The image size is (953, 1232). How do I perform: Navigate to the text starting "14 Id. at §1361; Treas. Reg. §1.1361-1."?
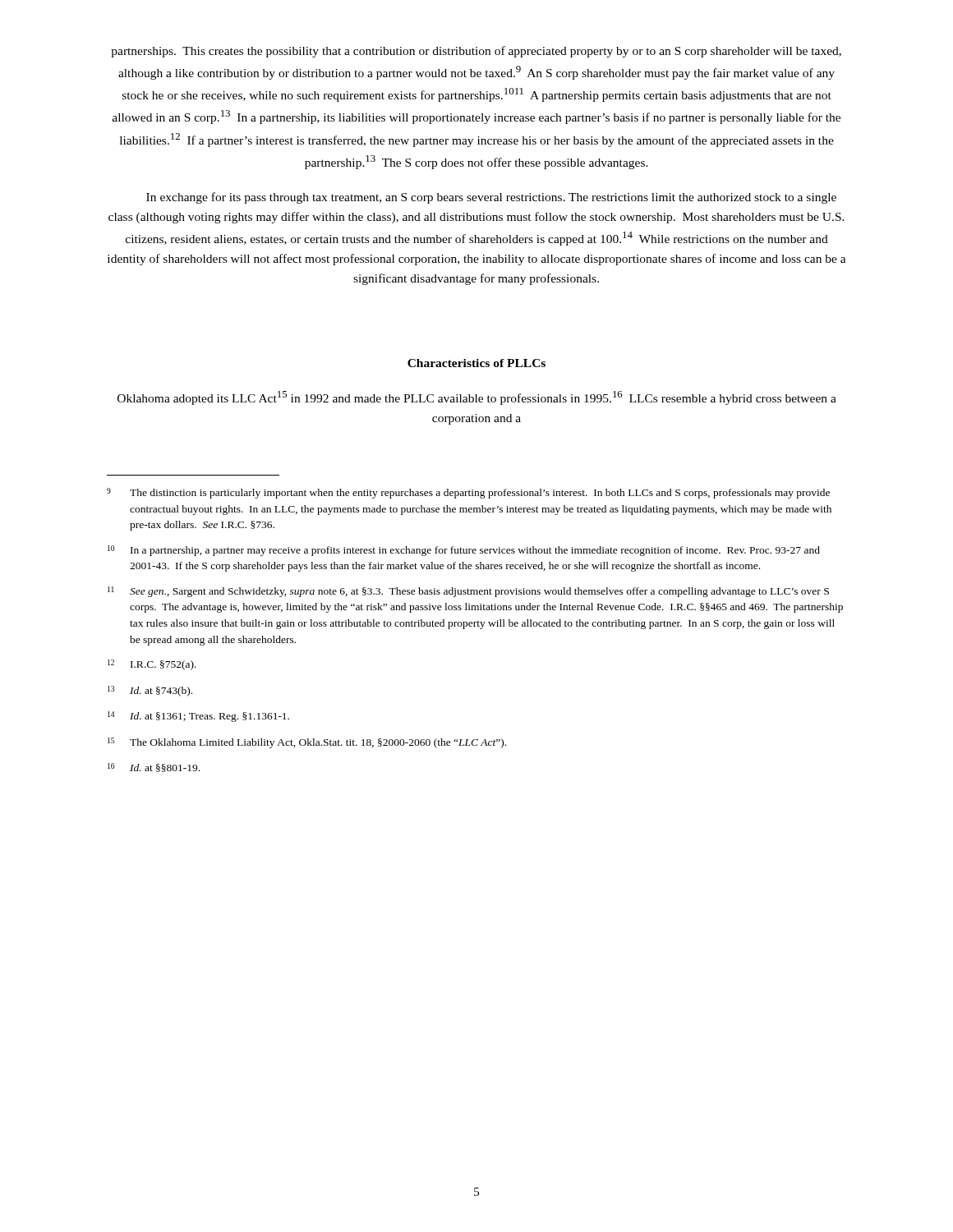(x=198, y=717)
